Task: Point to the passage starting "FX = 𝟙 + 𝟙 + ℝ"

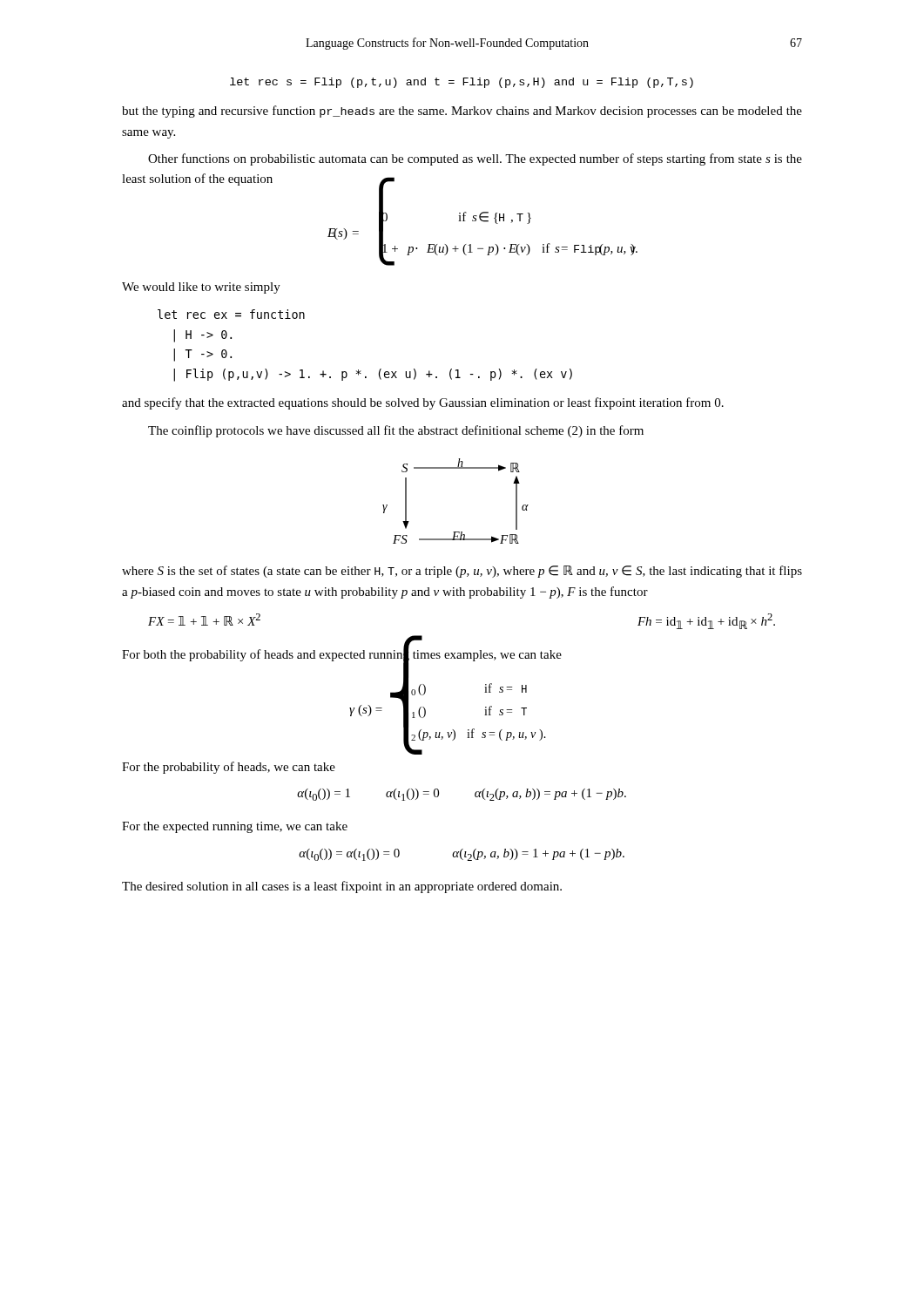Action: pos(205,621)
